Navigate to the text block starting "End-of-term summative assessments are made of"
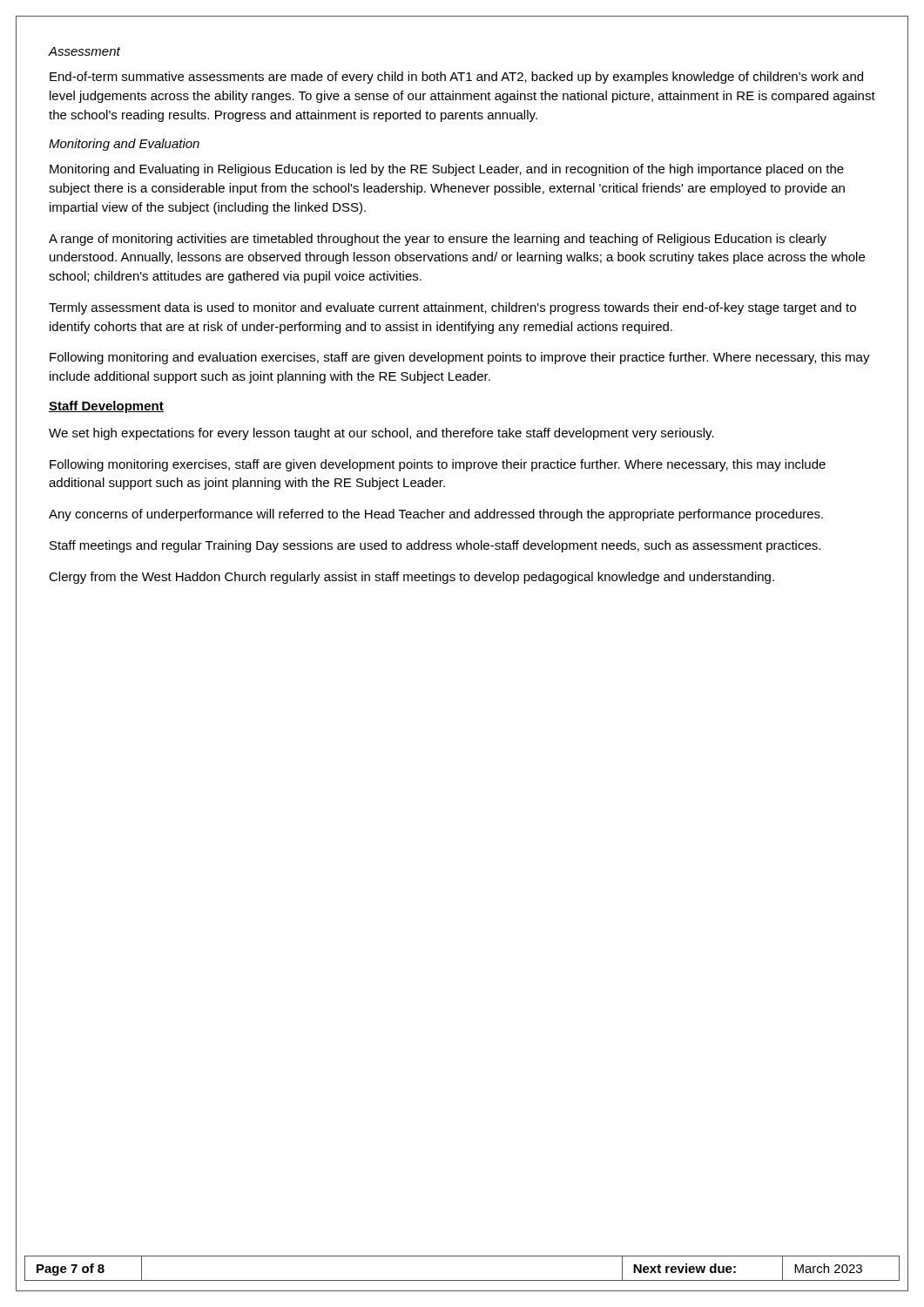The width and height of the screenshot is (924, 1307). click(462, 95)
